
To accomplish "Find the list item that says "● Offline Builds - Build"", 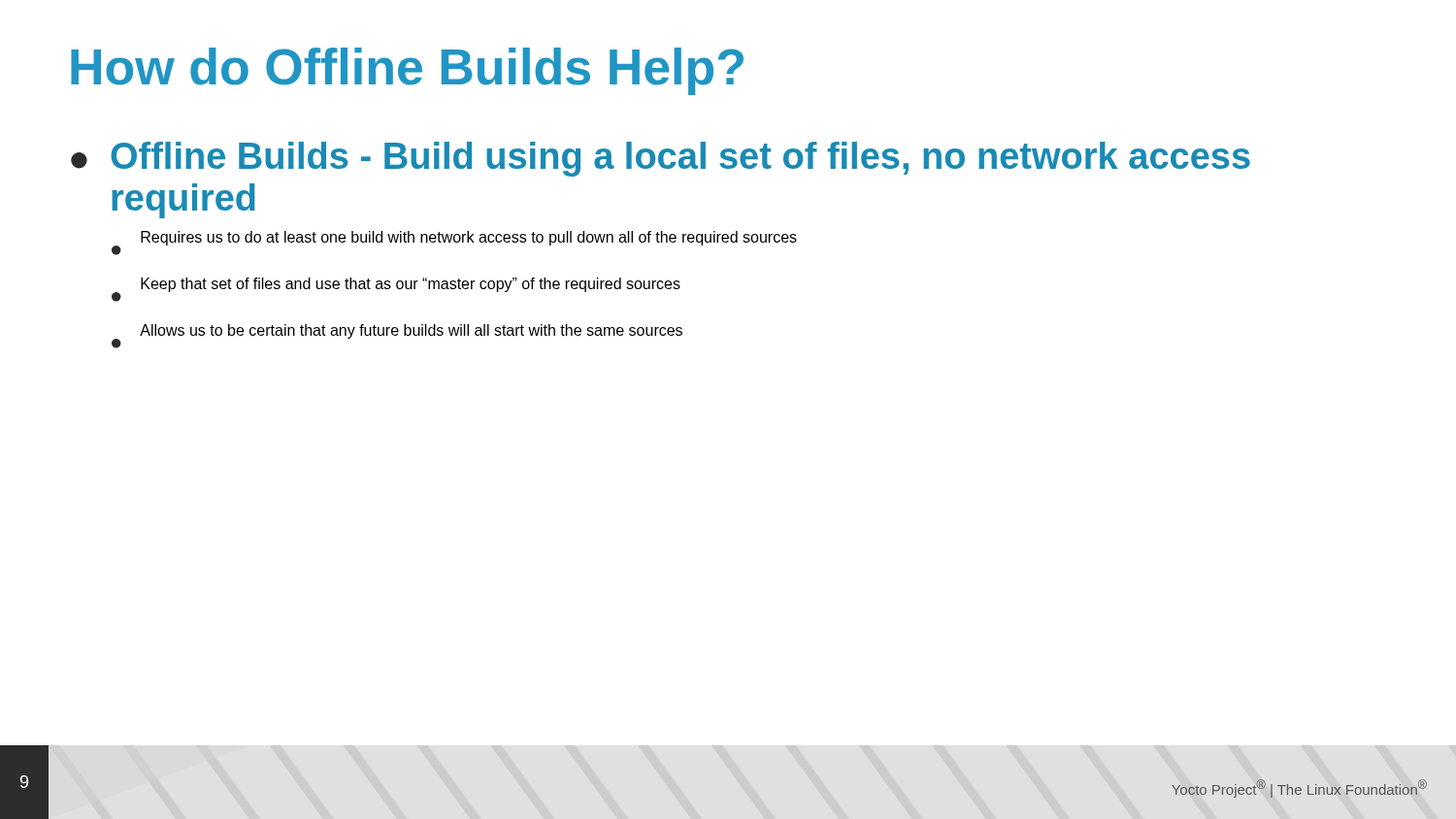I will pos(728,252).
